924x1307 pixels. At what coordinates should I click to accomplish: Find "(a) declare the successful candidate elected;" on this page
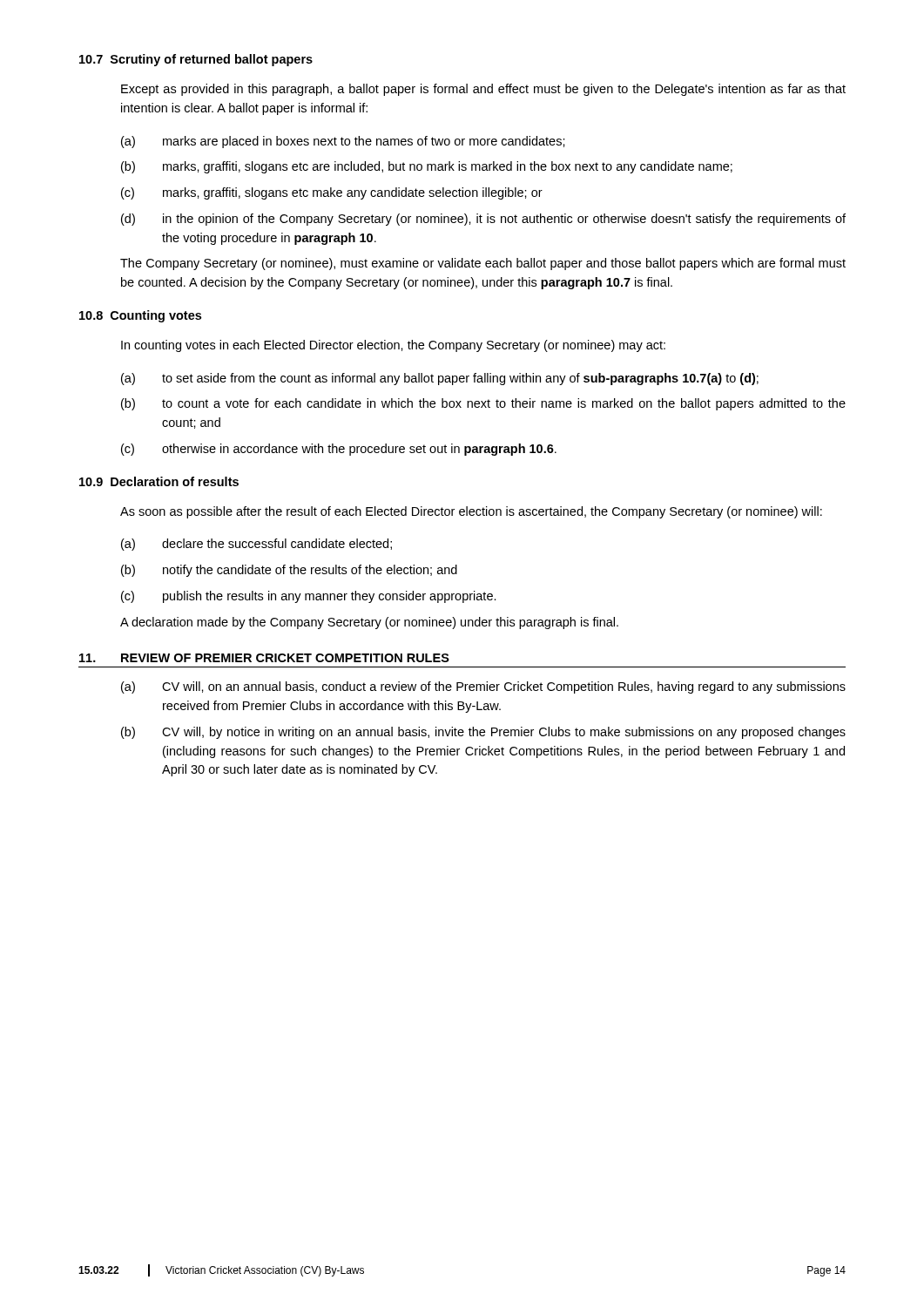click(x=256, y=545)
